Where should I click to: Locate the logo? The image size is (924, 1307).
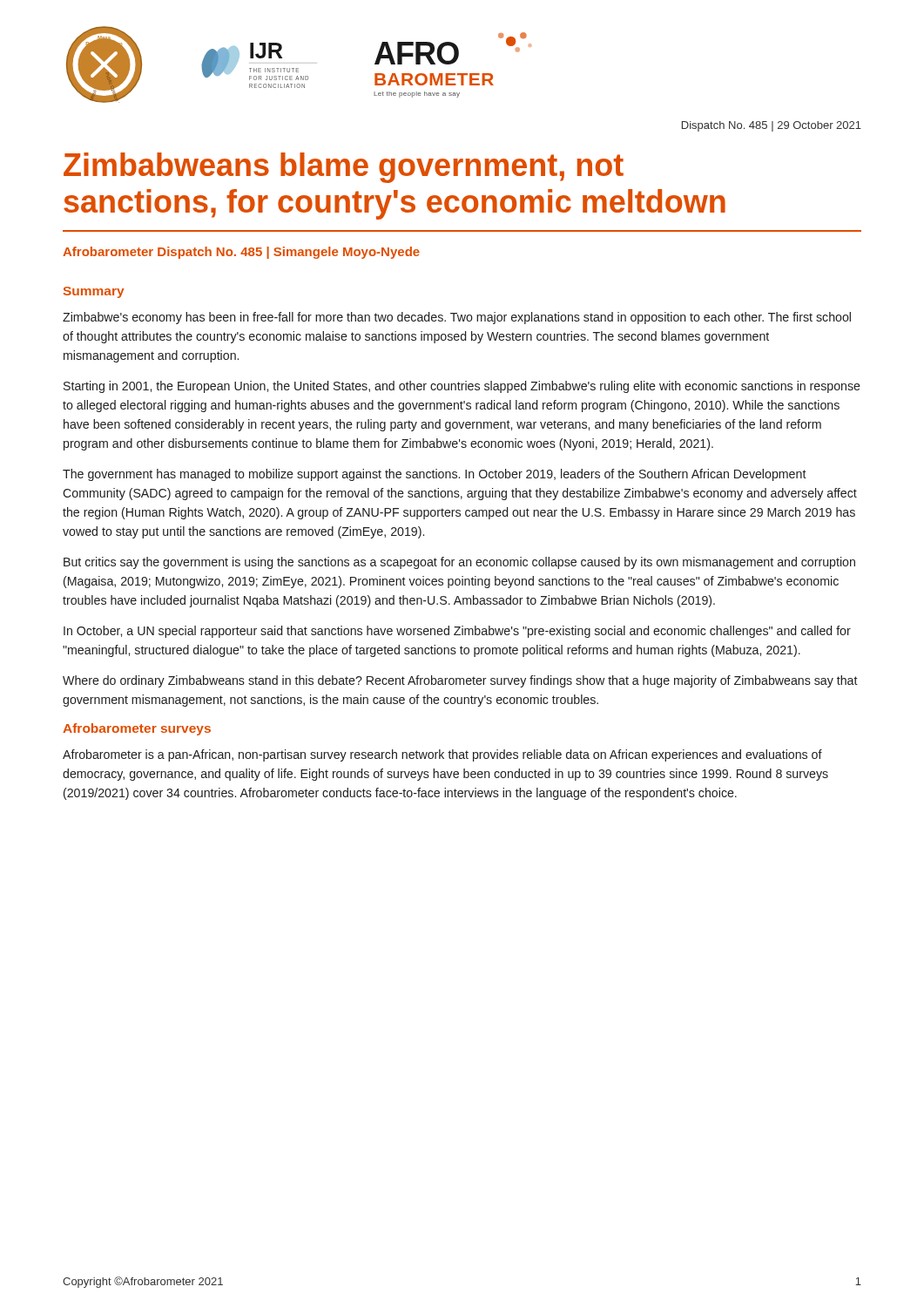(462, 65)
